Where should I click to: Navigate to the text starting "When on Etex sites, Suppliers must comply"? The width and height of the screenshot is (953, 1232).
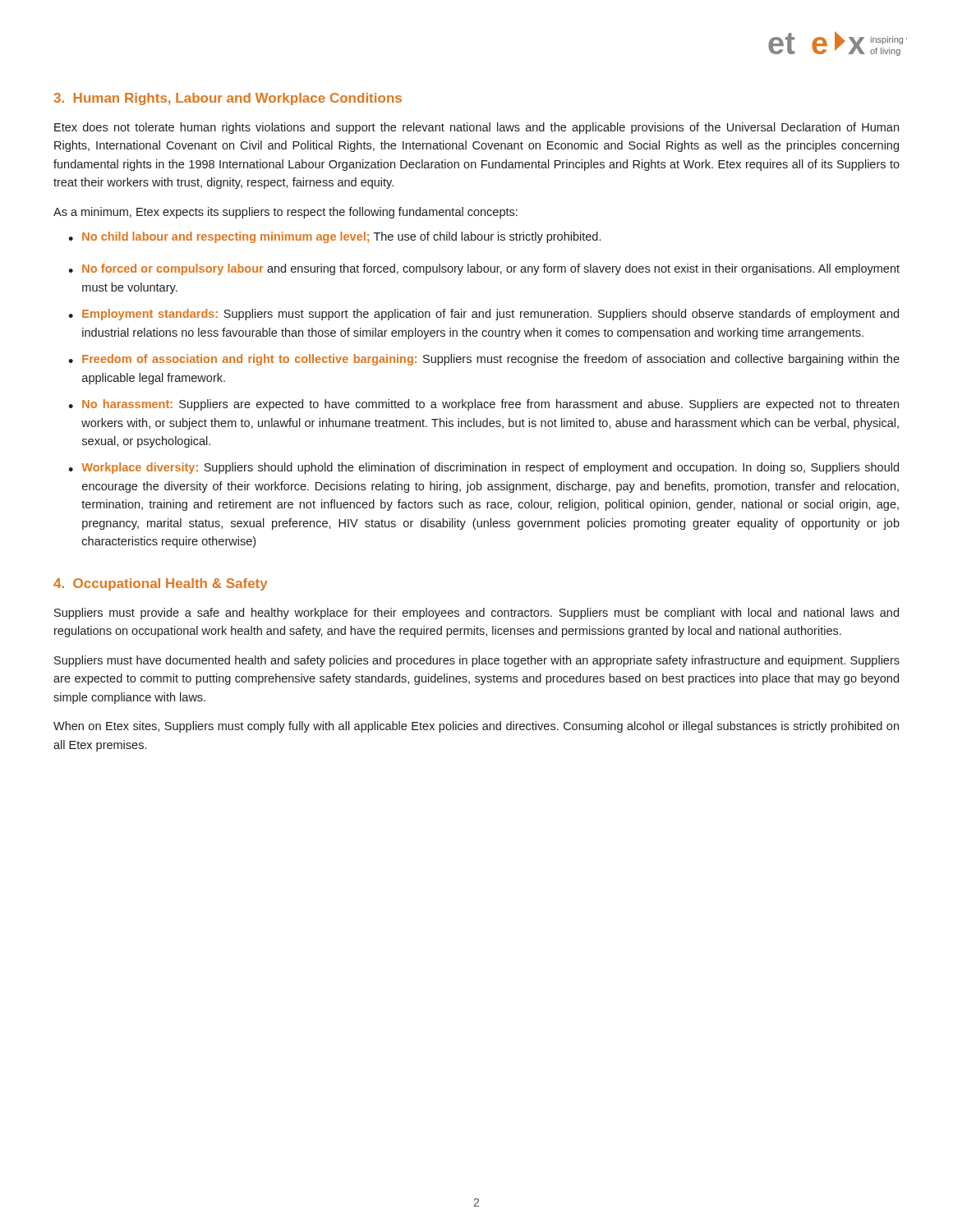pos(476,735)
